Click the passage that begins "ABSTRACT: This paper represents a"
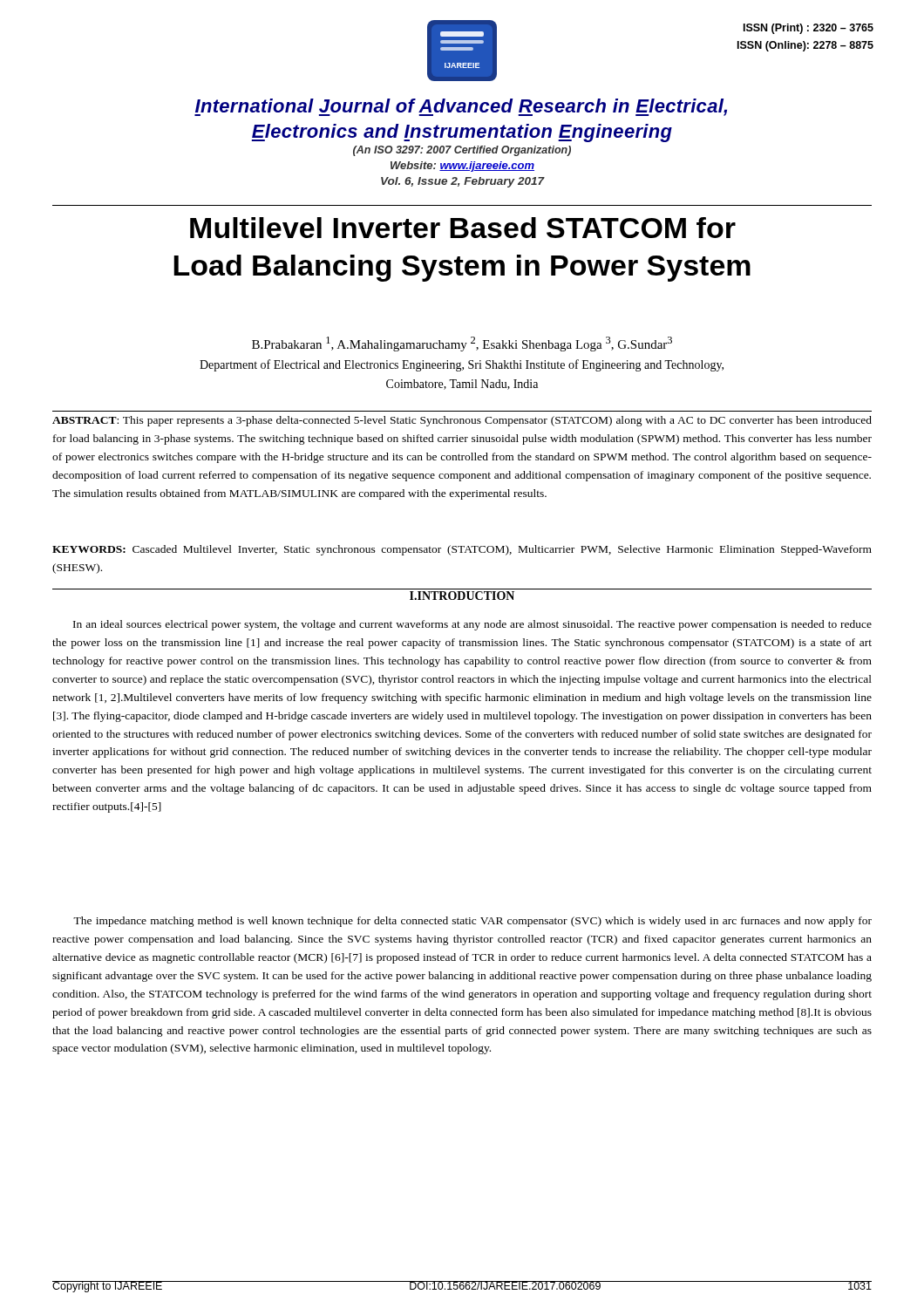Viewport: 924px width, 1308px height. pyautogui.click(x=462, y=456)
